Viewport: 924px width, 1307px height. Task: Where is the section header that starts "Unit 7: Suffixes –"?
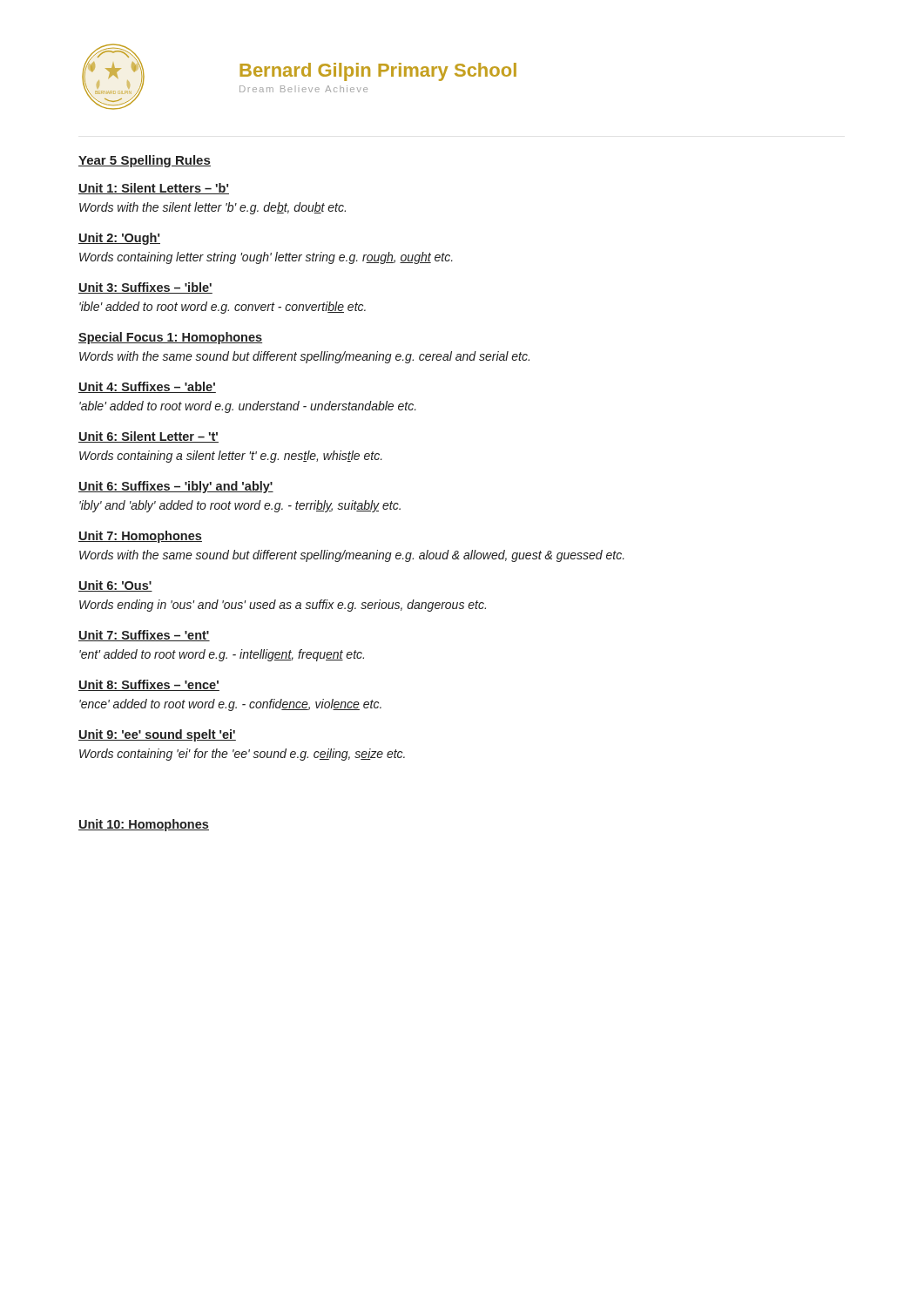click(x=144, y=635)
